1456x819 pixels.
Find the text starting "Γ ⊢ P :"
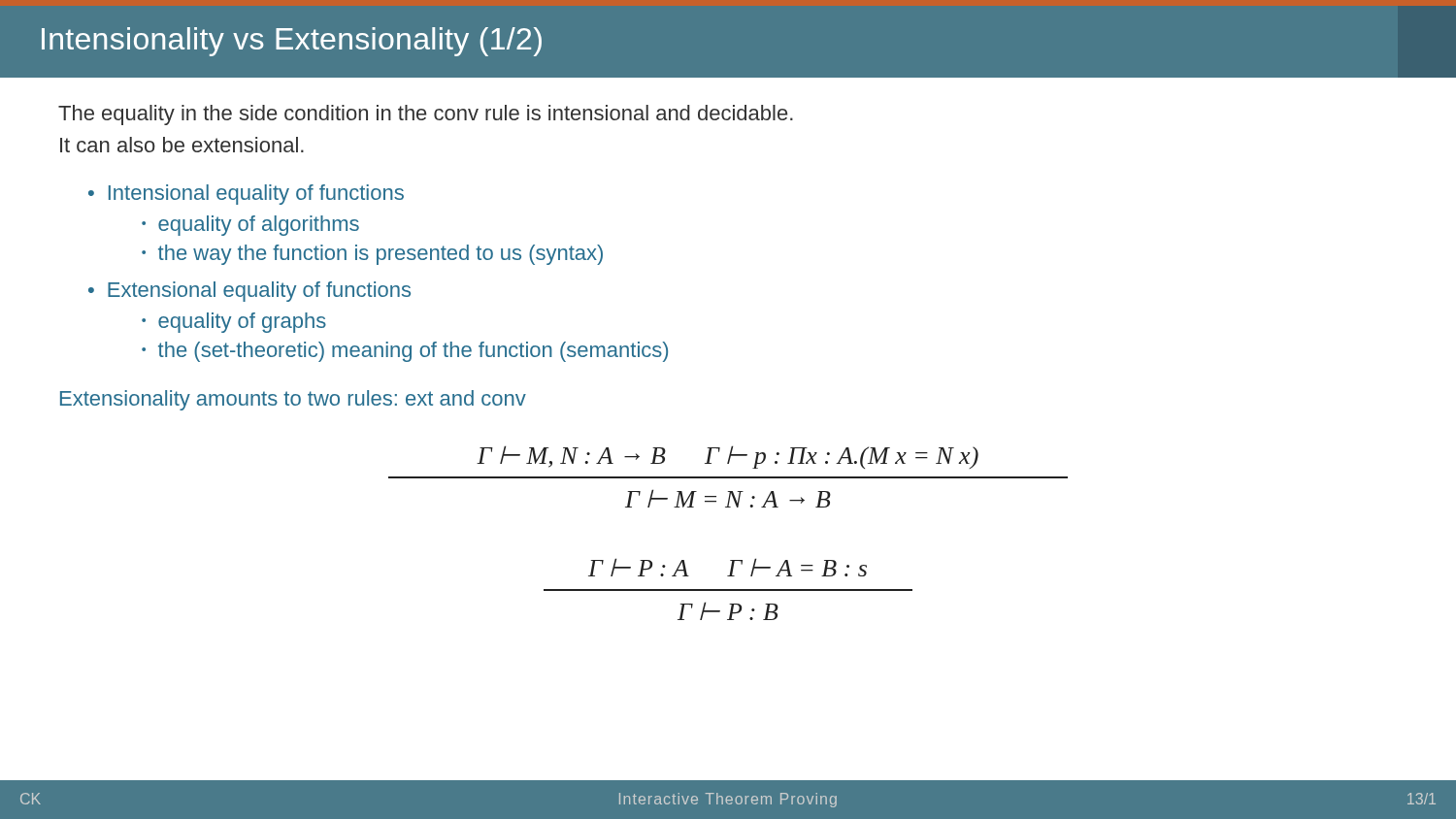pos(728,590)
